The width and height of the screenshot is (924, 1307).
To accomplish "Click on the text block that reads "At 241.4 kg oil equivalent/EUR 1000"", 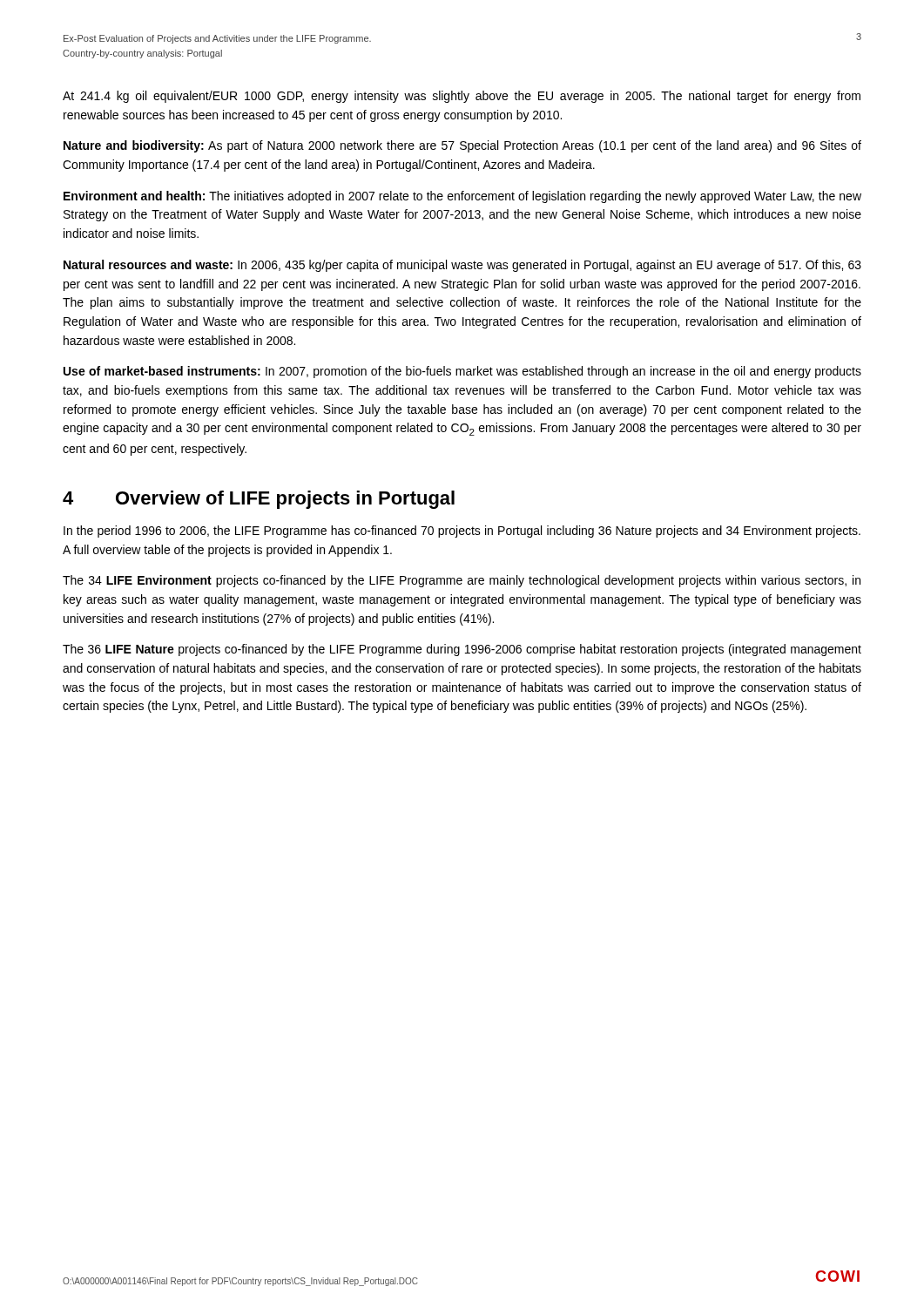I will (x=462, y=106).
